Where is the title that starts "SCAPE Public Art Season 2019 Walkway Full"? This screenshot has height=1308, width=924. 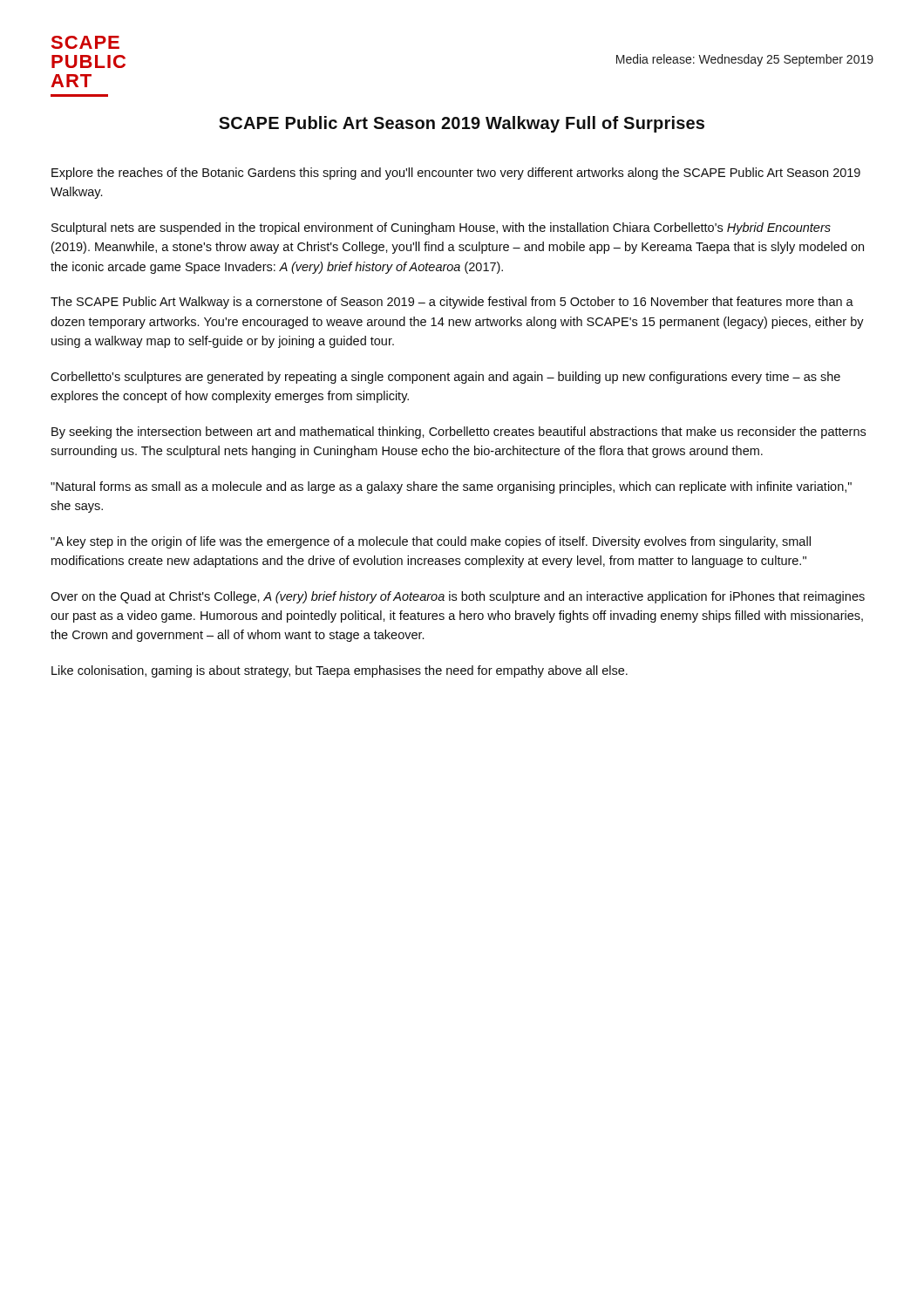(462, 123)
